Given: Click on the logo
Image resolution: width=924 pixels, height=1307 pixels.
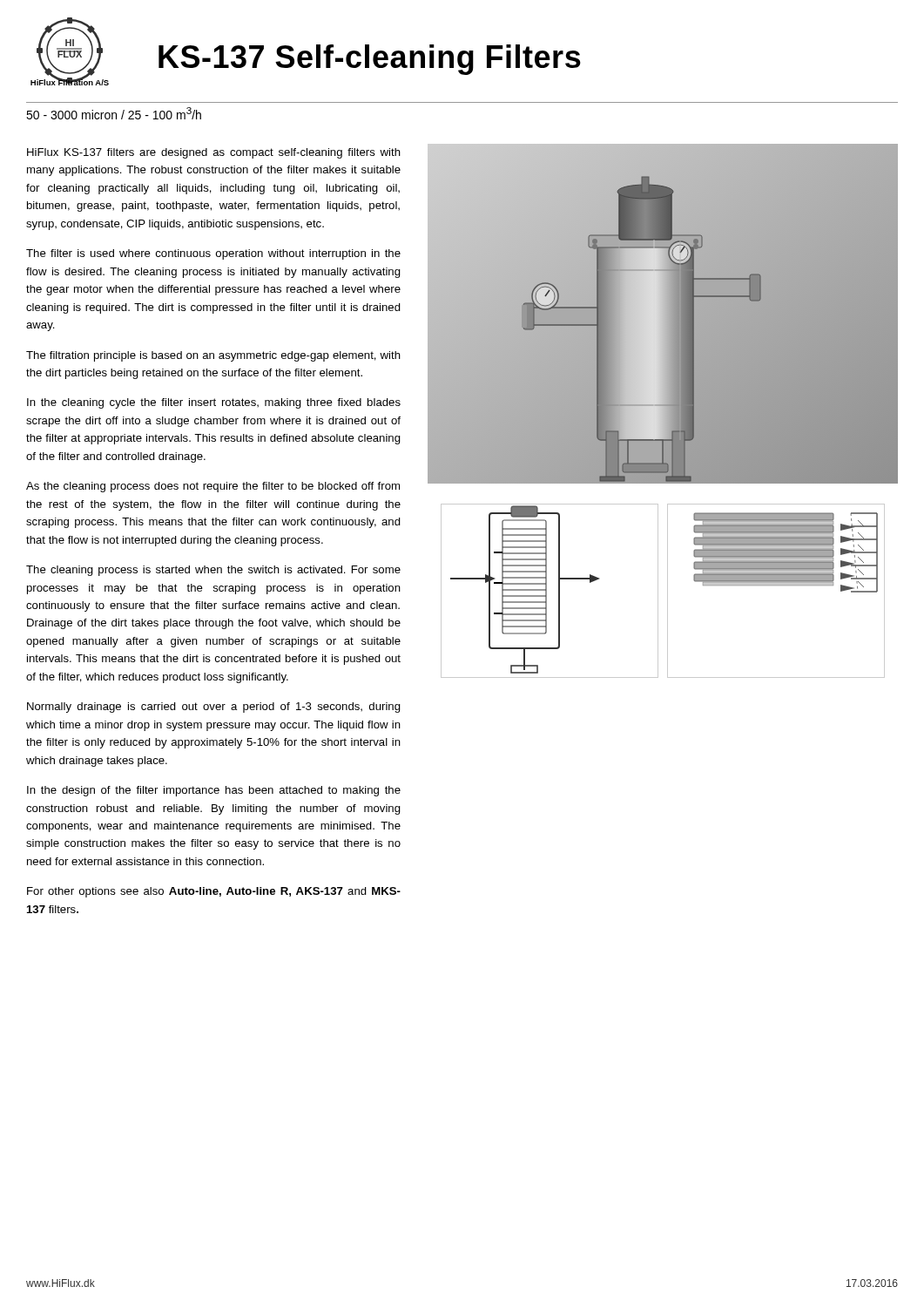Looking at the screenshot, I should 78,57.
